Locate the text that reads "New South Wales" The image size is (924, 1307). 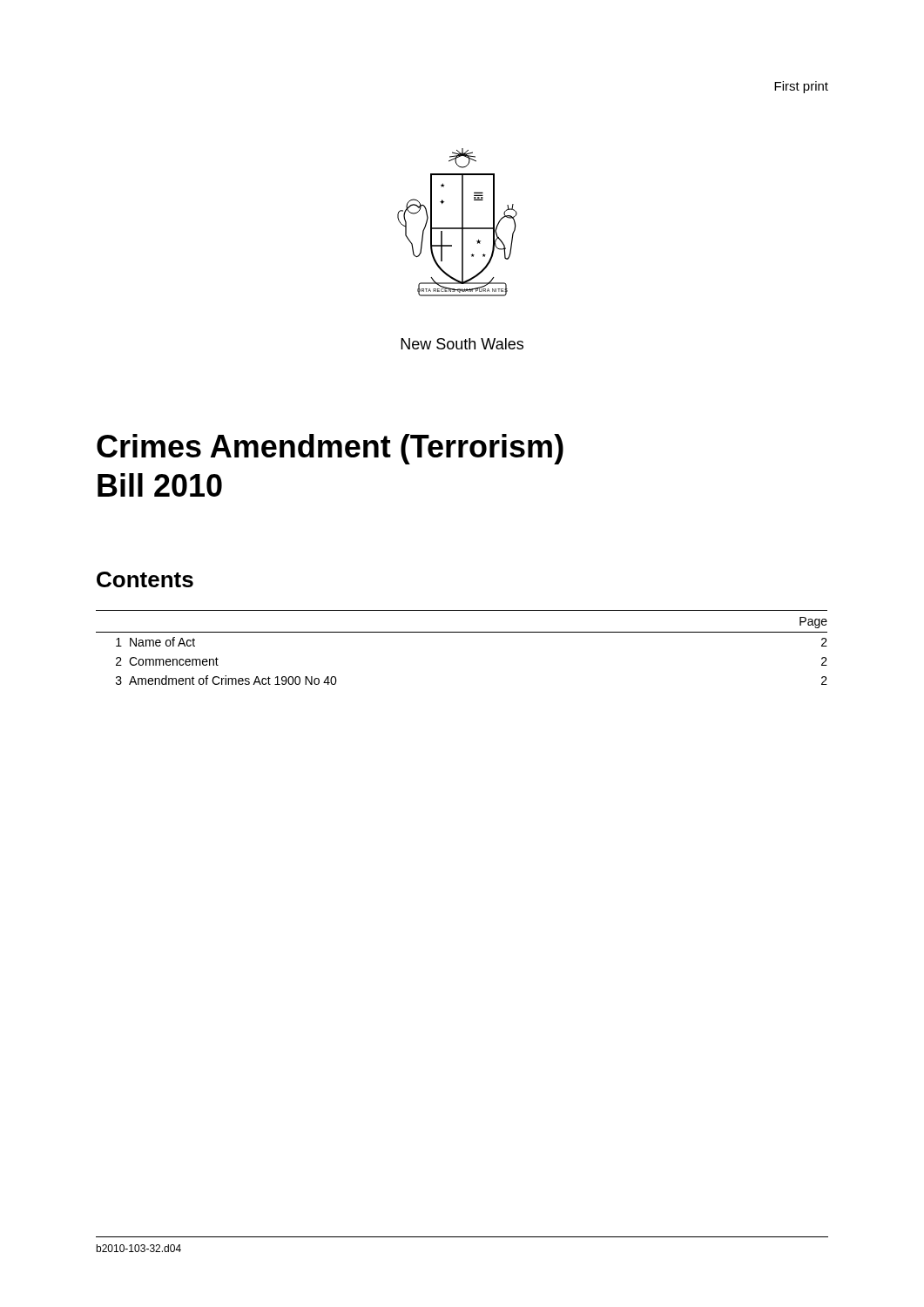(x=462, y=344)
